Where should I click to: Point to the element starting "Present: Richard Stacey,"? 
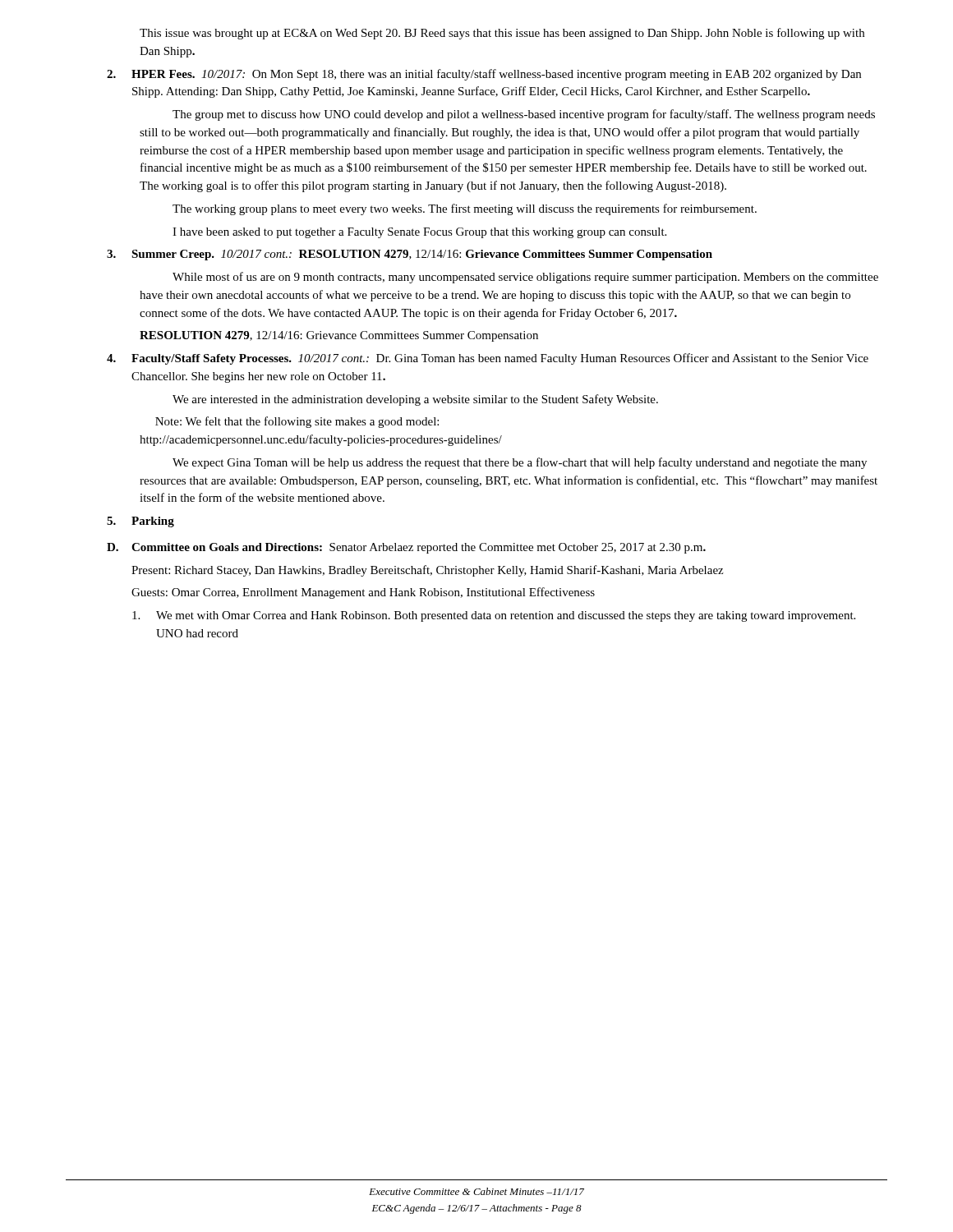point(428,570)
